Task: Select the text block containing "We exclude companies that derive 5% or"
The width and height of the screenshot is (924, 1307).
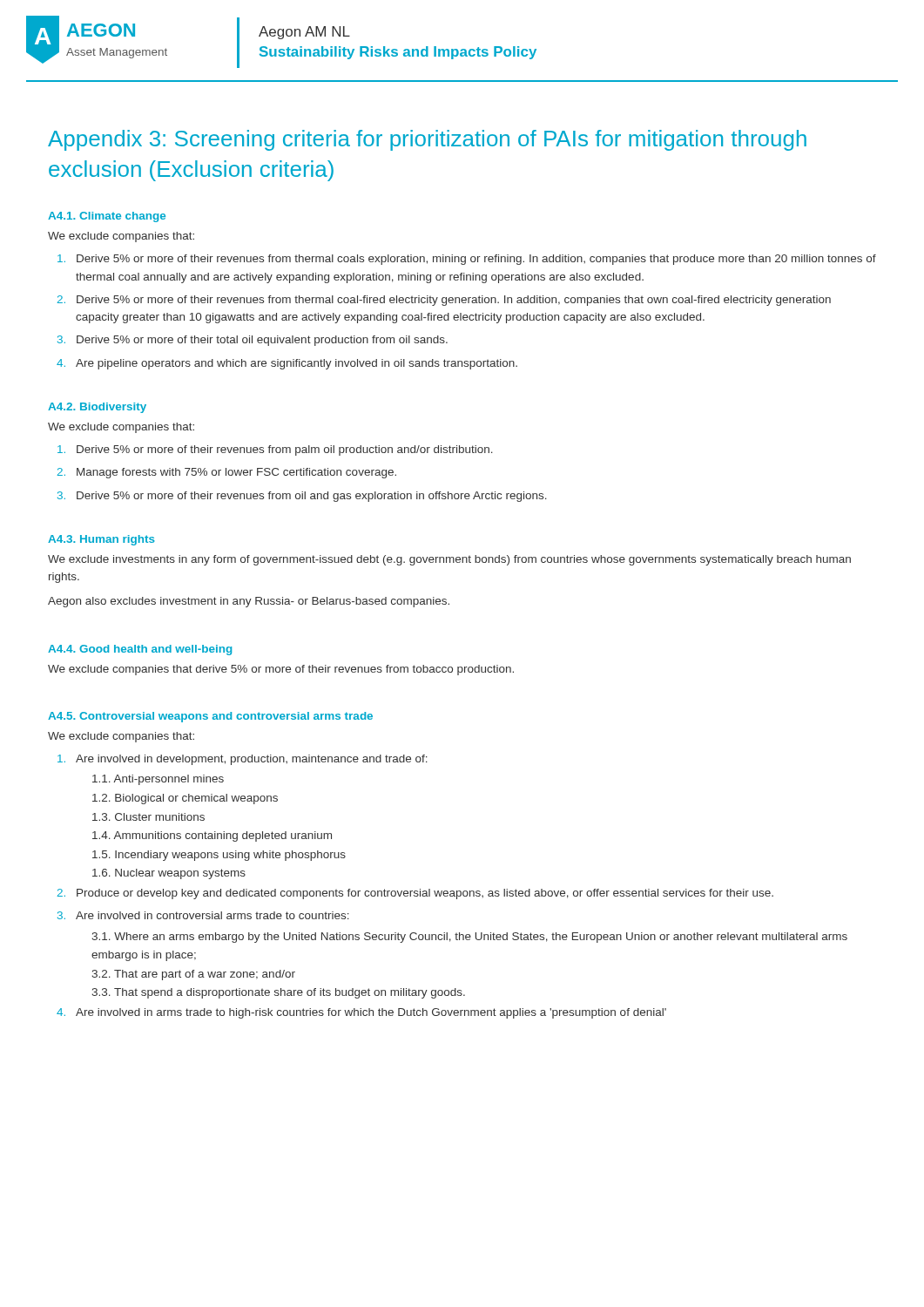Action: 281,669
